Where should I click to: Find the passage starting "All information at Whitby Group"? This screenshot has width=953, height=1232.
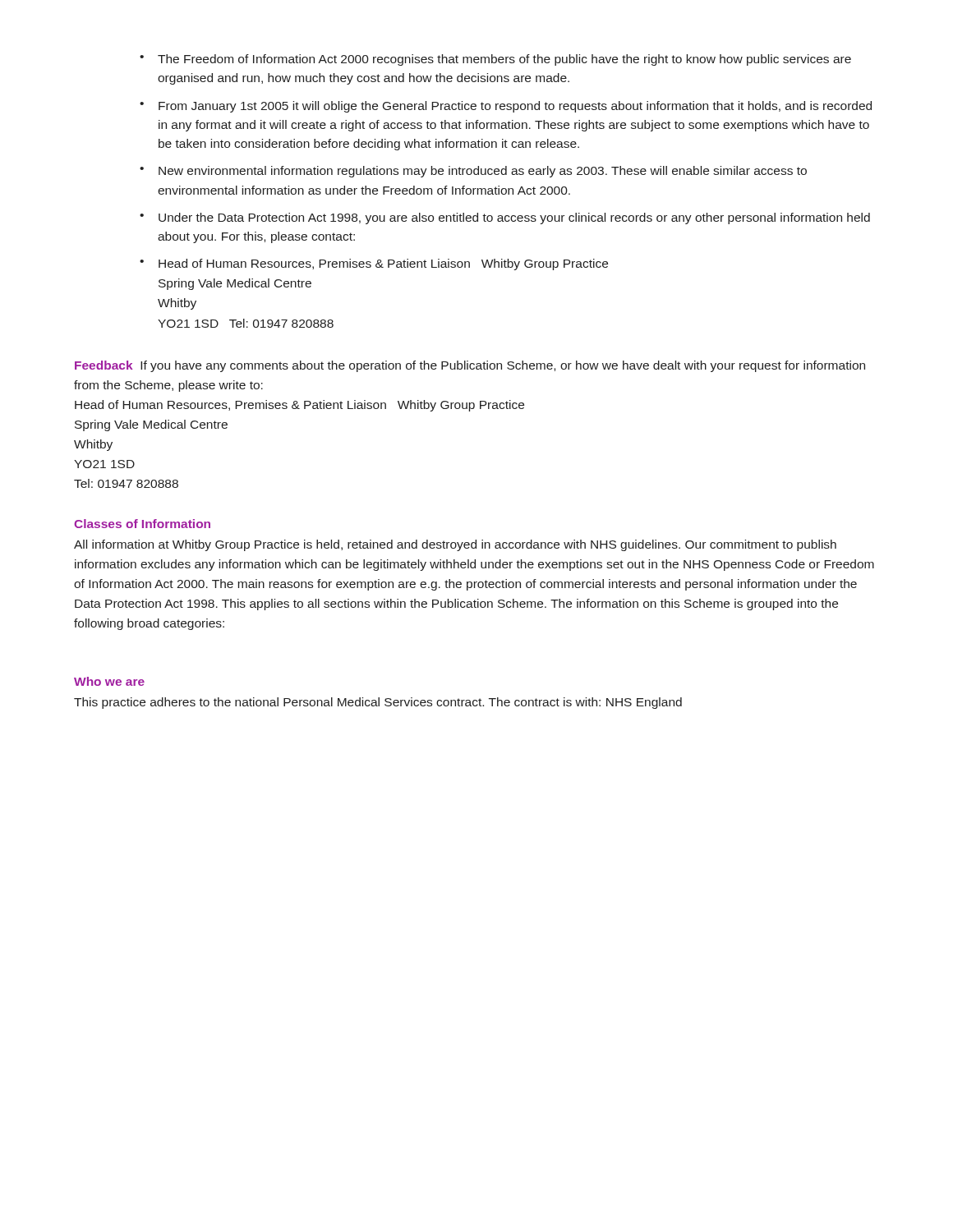coord(474,584)
